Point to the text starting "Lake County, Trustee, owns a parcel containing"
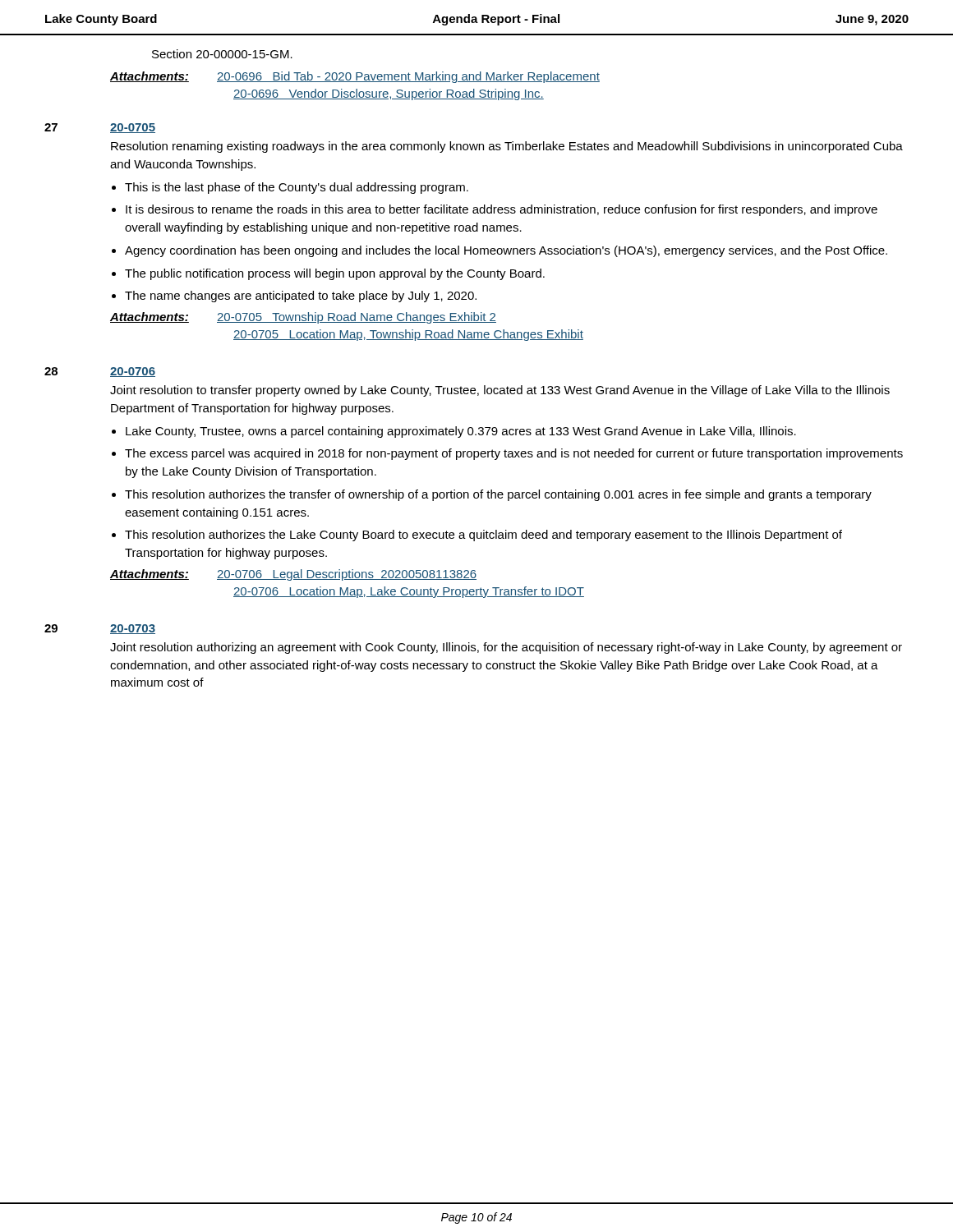This screenshot has width=953, height=1232. 461,430
